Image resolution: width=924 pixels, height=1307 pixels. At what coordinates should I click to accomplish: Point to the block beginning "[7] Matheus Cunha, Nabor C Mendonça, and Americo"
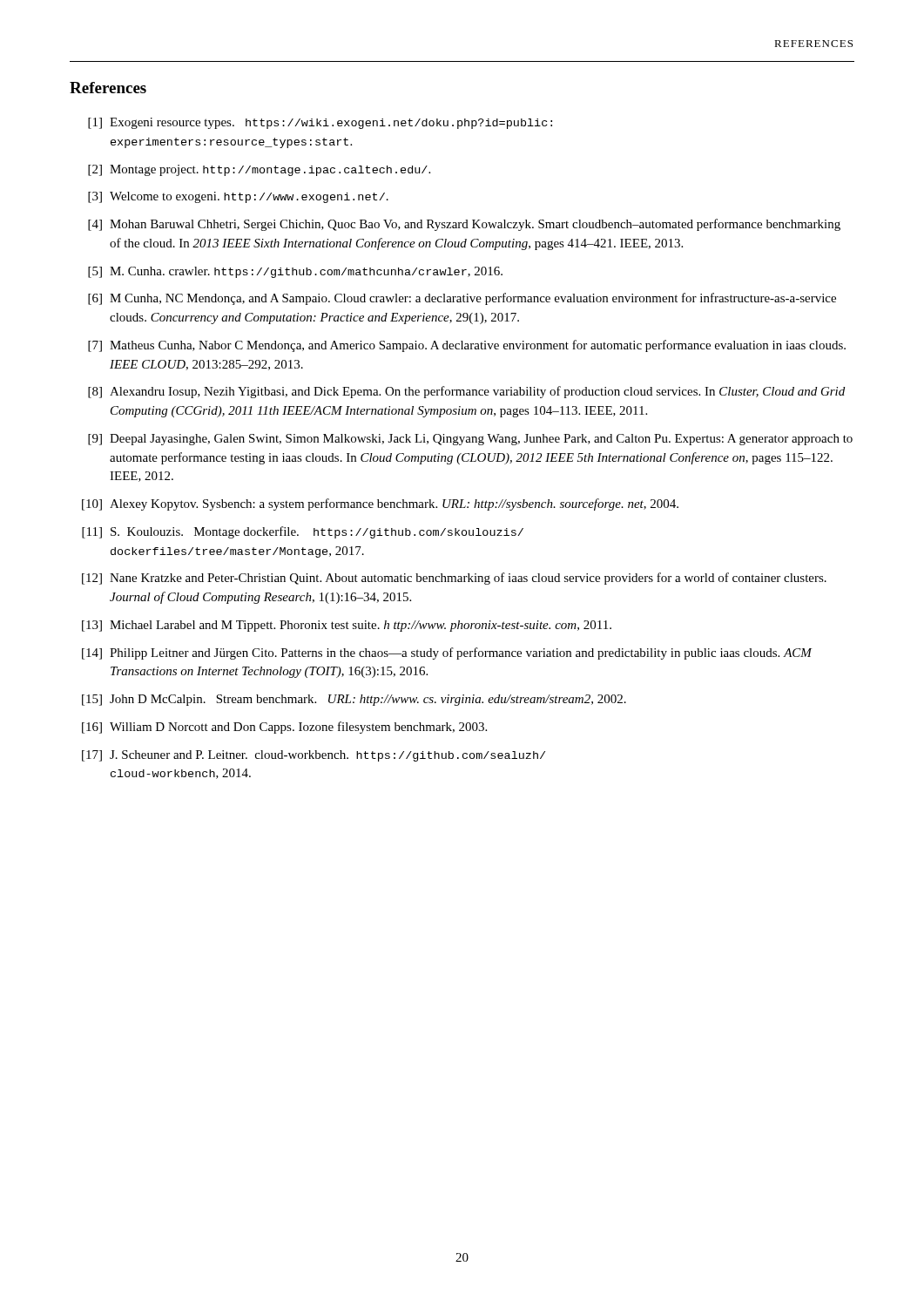tap(462, 355)
